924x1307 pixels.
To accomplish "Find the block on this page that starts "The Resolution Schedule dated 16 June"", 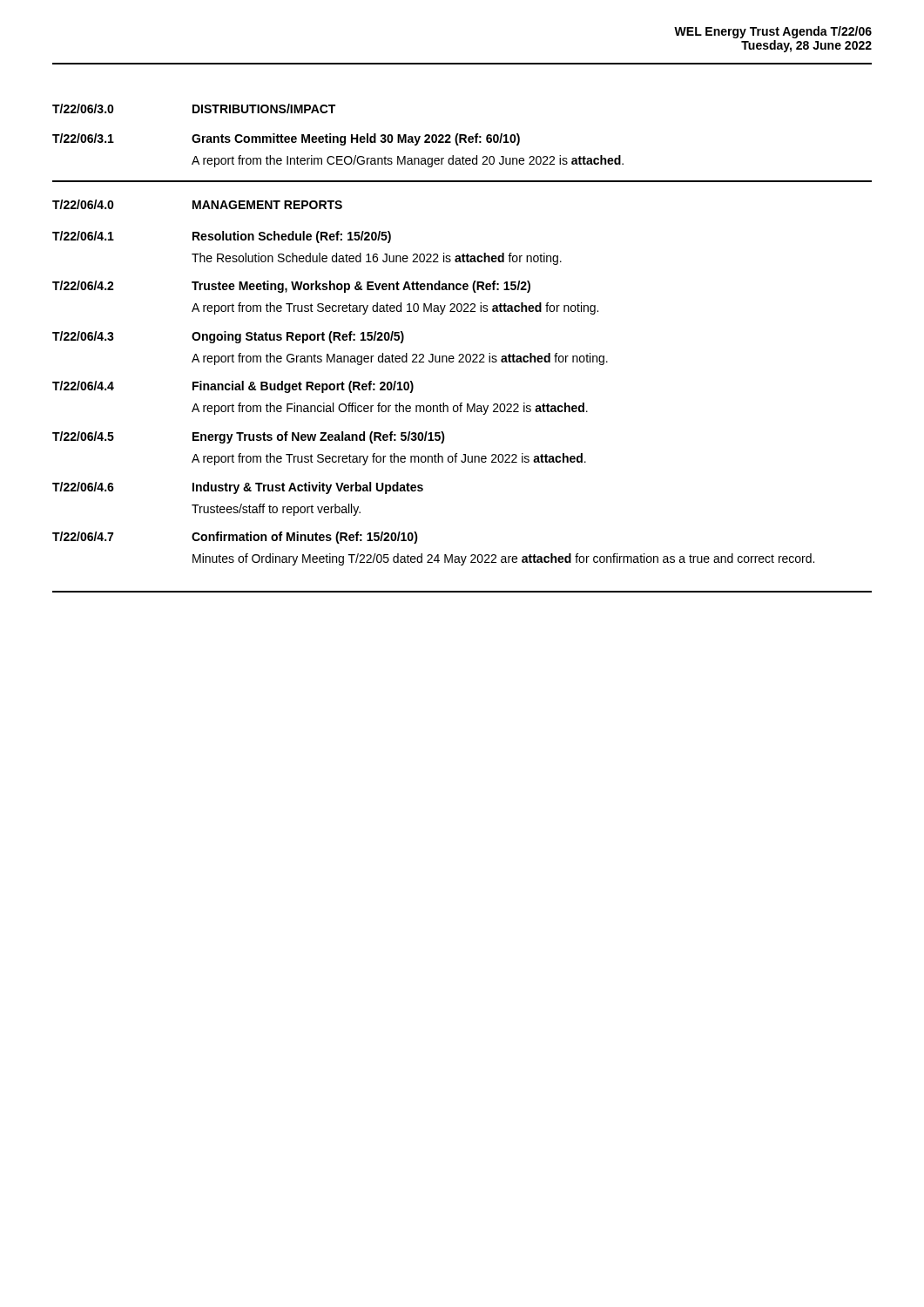I will 377,258.
